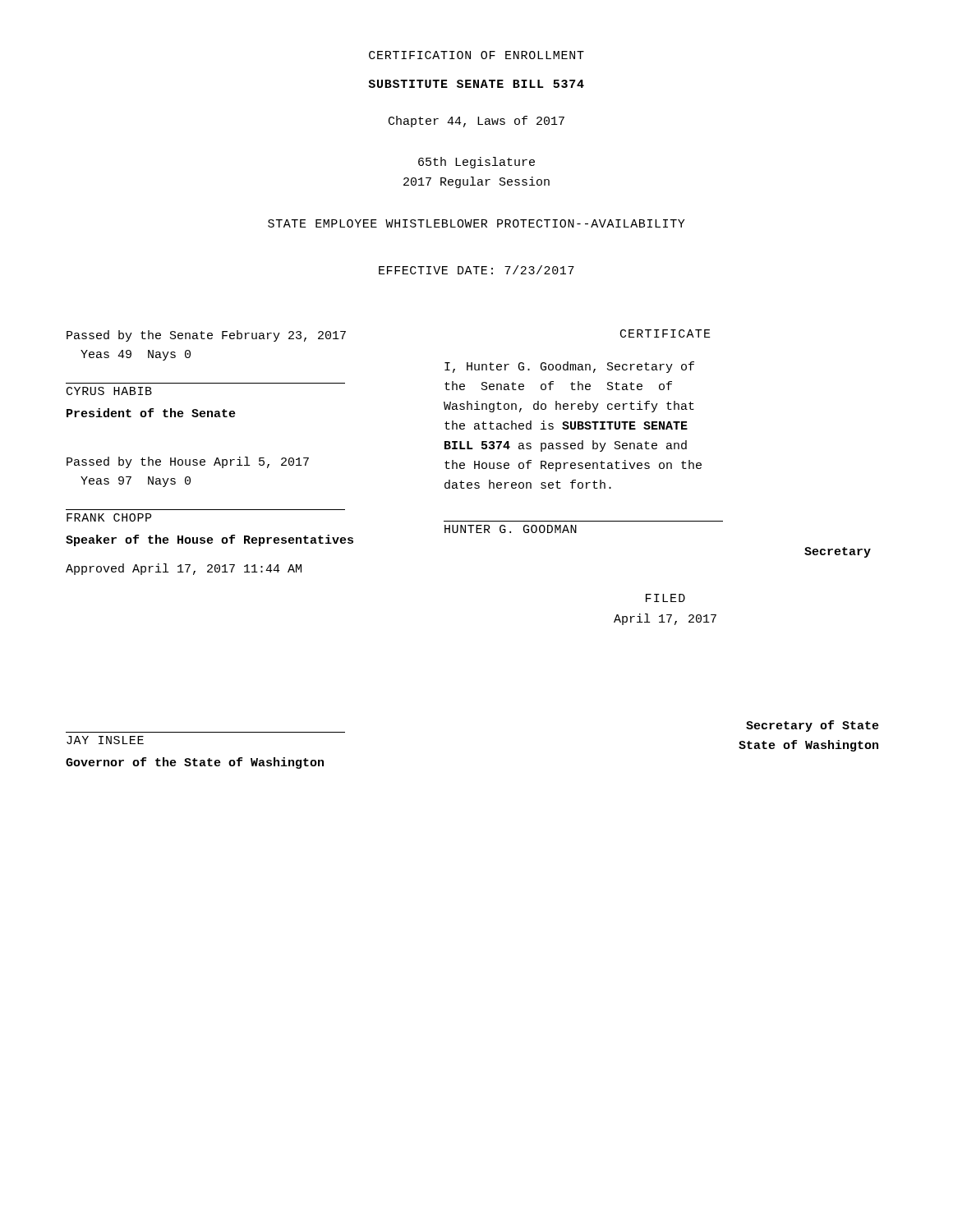This screenshot has width=953, height=1232.
Task: Find the region starting "Chapter 44, Laws"
Action: (x=476, y=122)
